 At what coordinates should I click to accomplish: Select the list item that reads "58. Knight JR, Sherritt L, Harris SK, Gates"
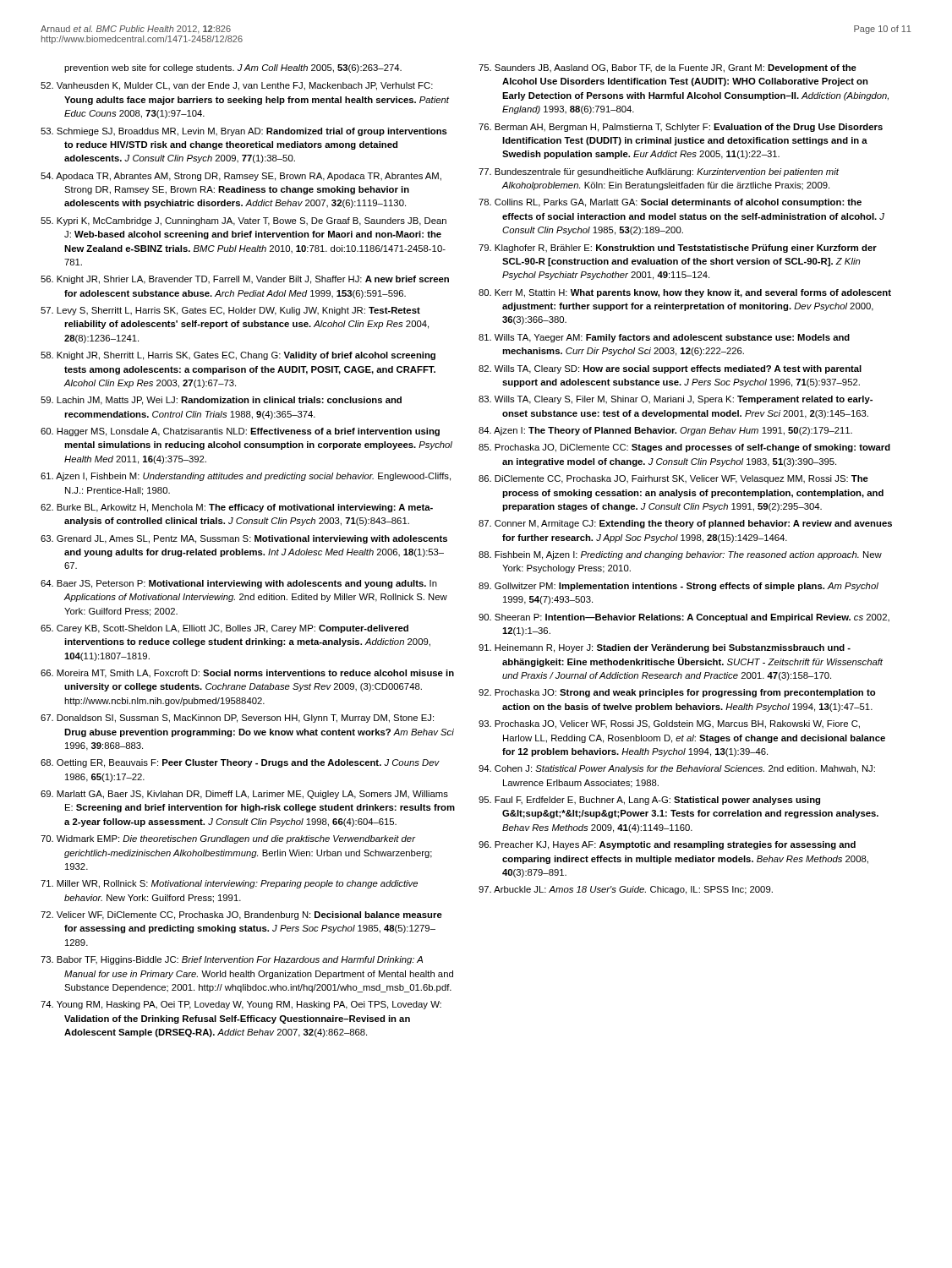coord(238,369)
